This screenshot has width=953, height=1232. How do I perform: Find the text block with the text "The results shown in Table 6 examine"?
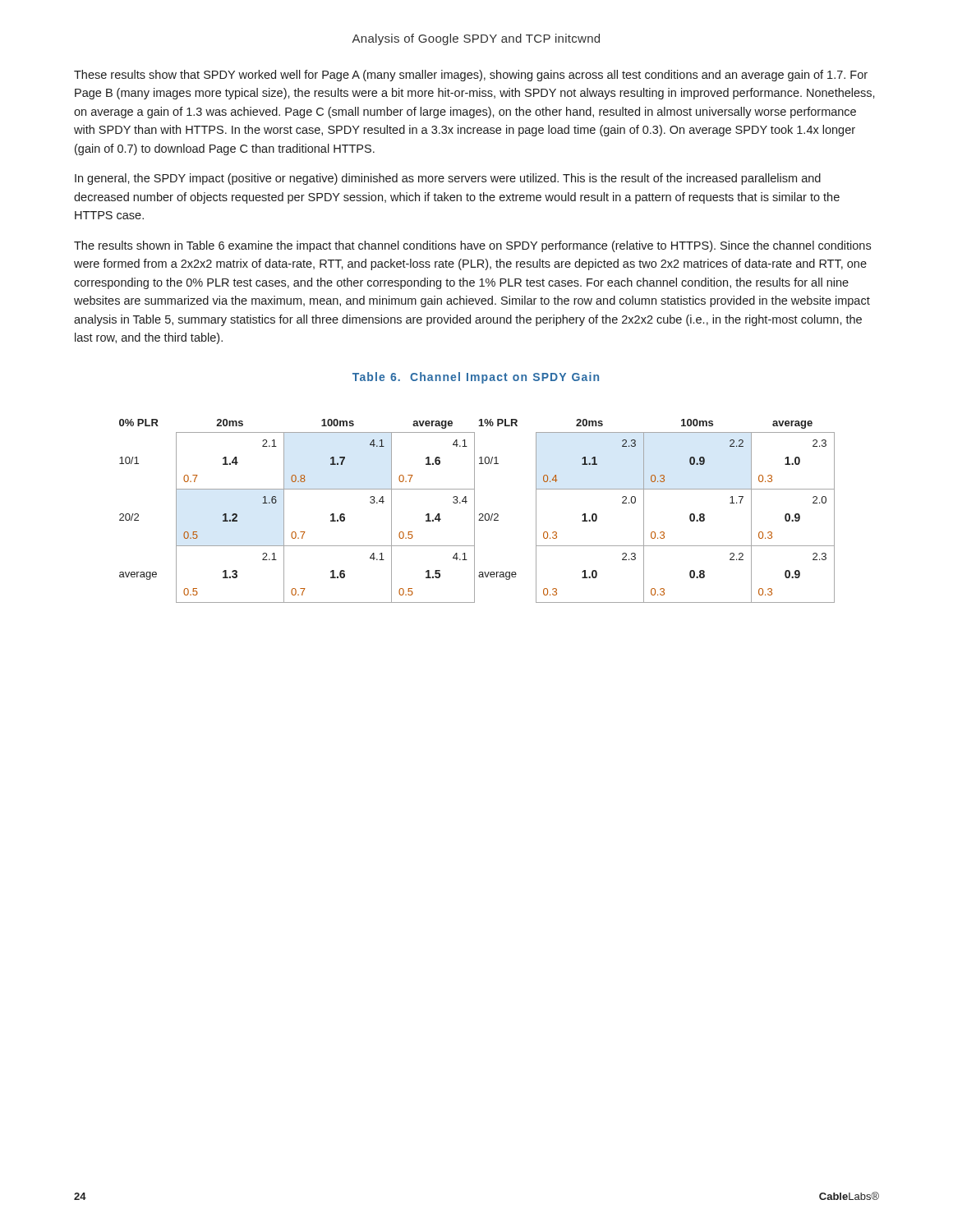tap(473, 291)
